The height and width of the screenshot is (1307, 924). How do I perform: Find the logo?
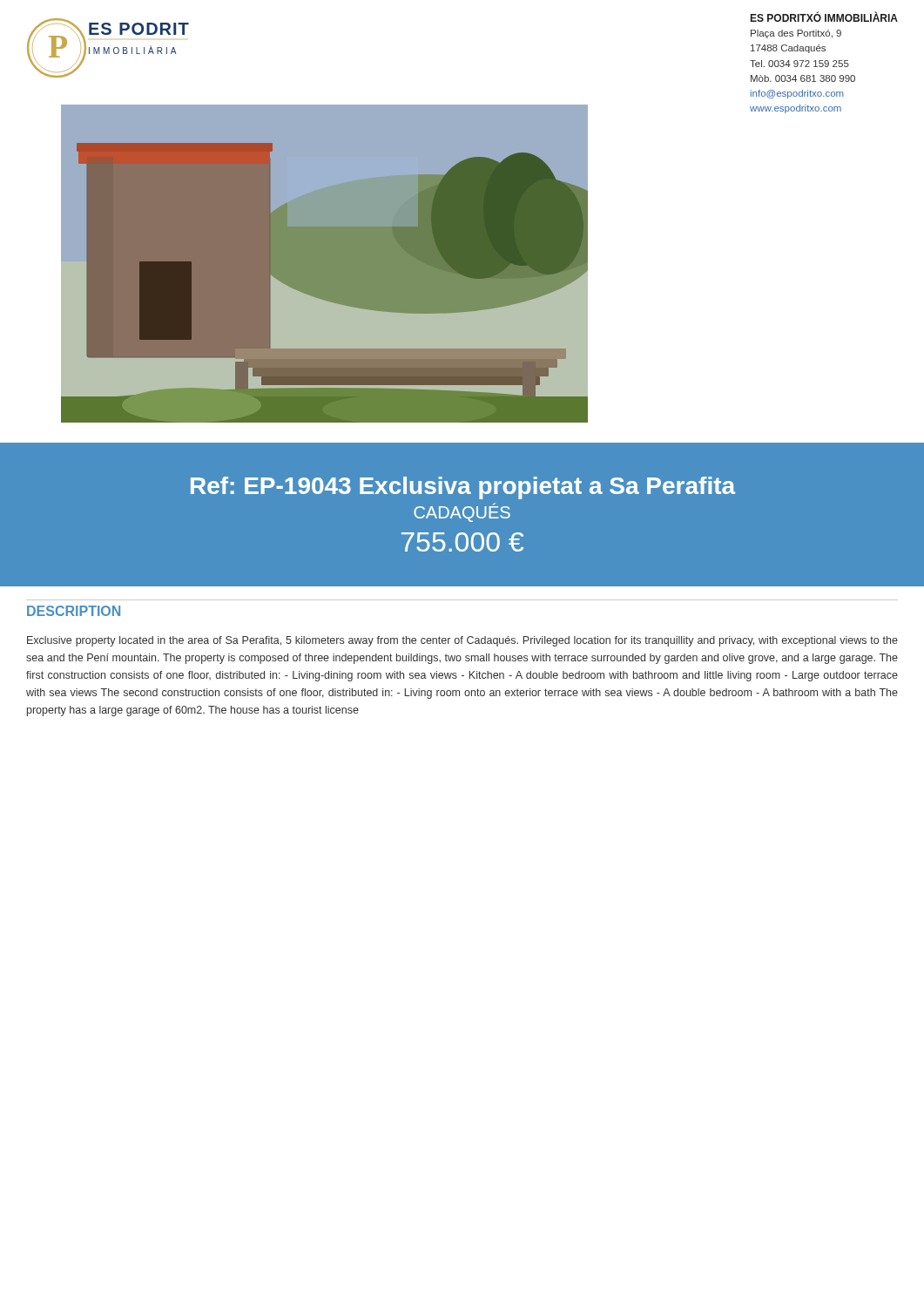[x=107, y=48]
